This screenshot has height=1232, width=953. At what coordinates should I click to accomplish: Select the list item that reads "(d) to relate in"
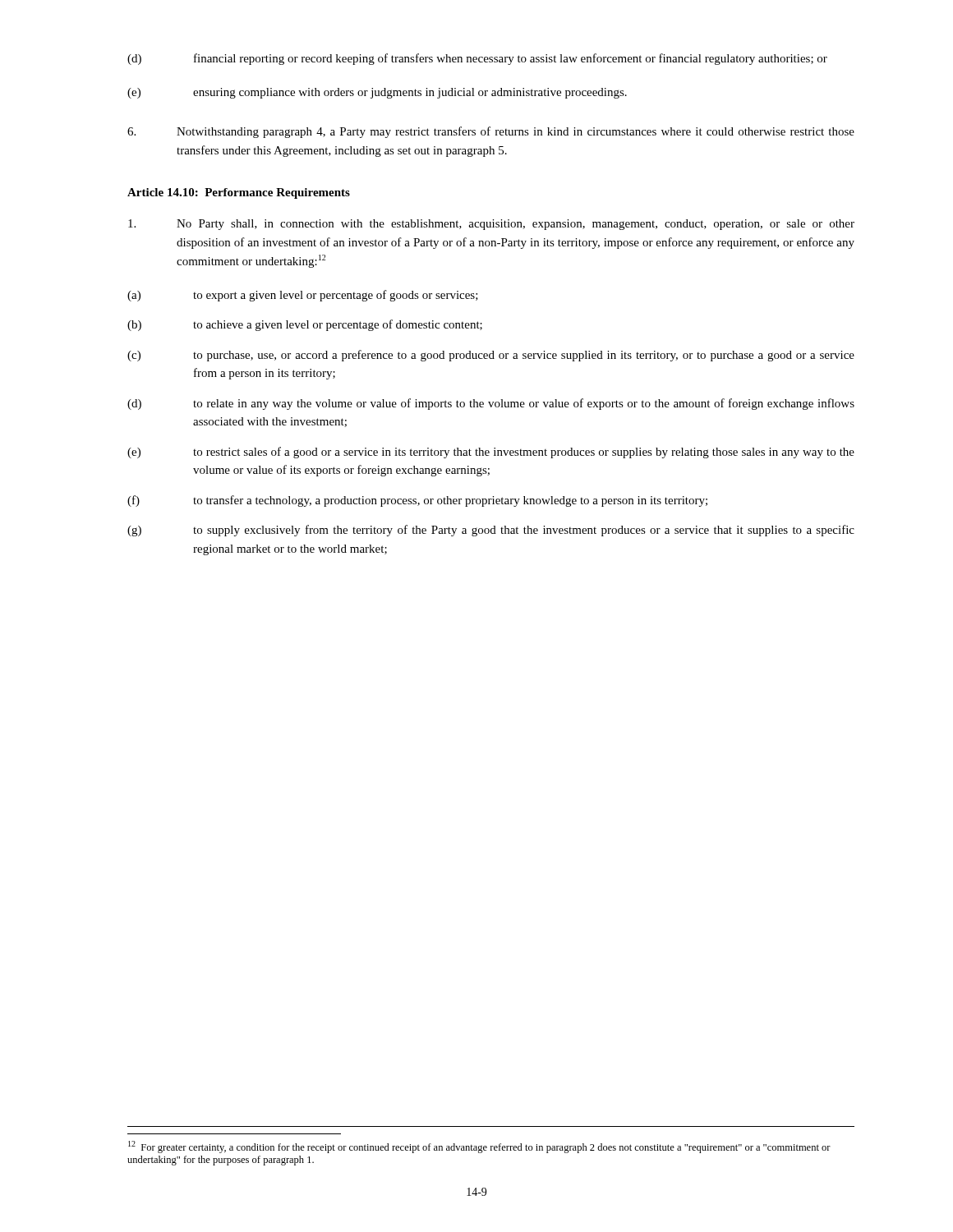(x=491, y=412)
